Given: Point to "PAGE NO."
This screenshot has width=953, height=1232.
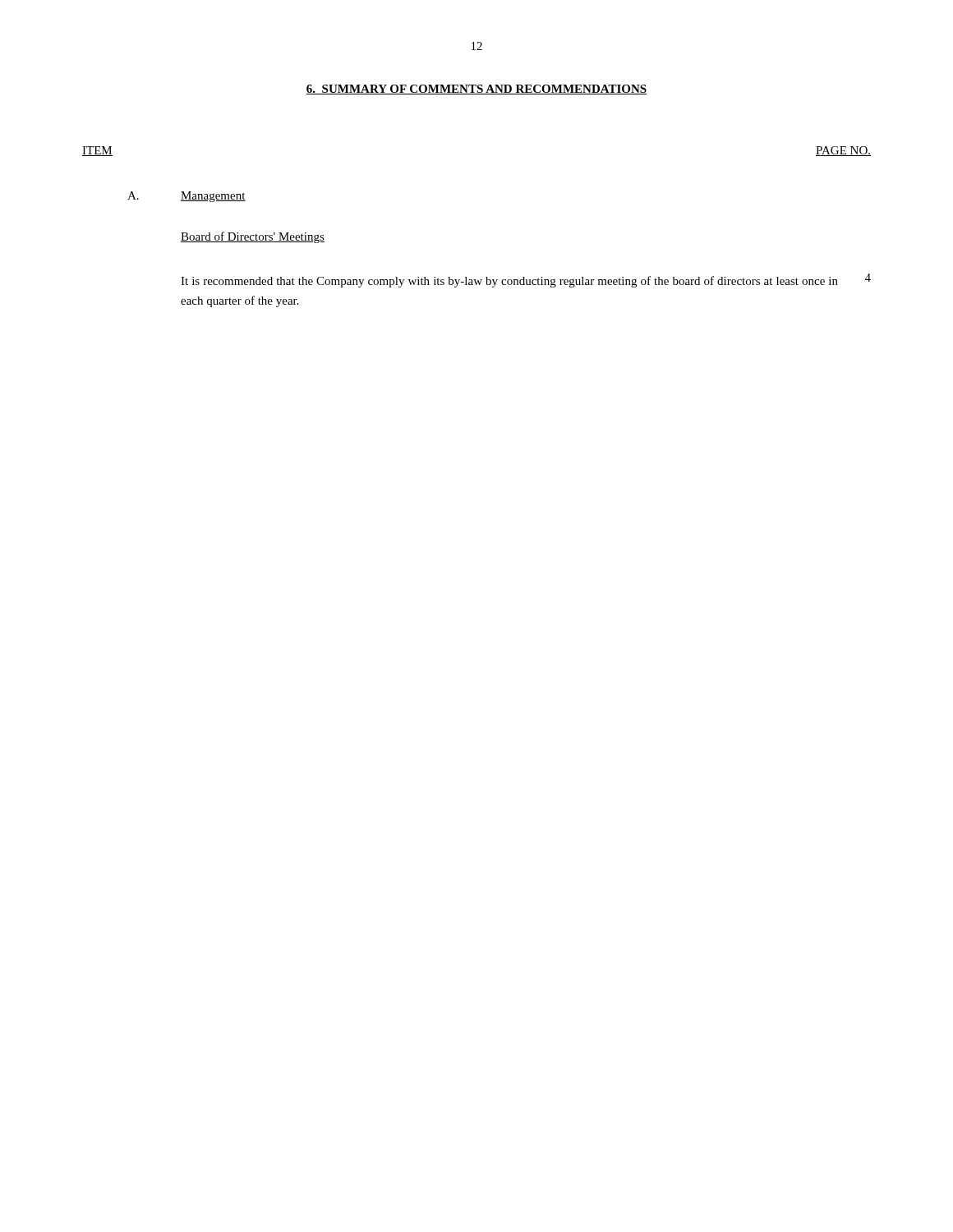Looking at the screenshot, I should pyautogui.click(x=843, y=150).
